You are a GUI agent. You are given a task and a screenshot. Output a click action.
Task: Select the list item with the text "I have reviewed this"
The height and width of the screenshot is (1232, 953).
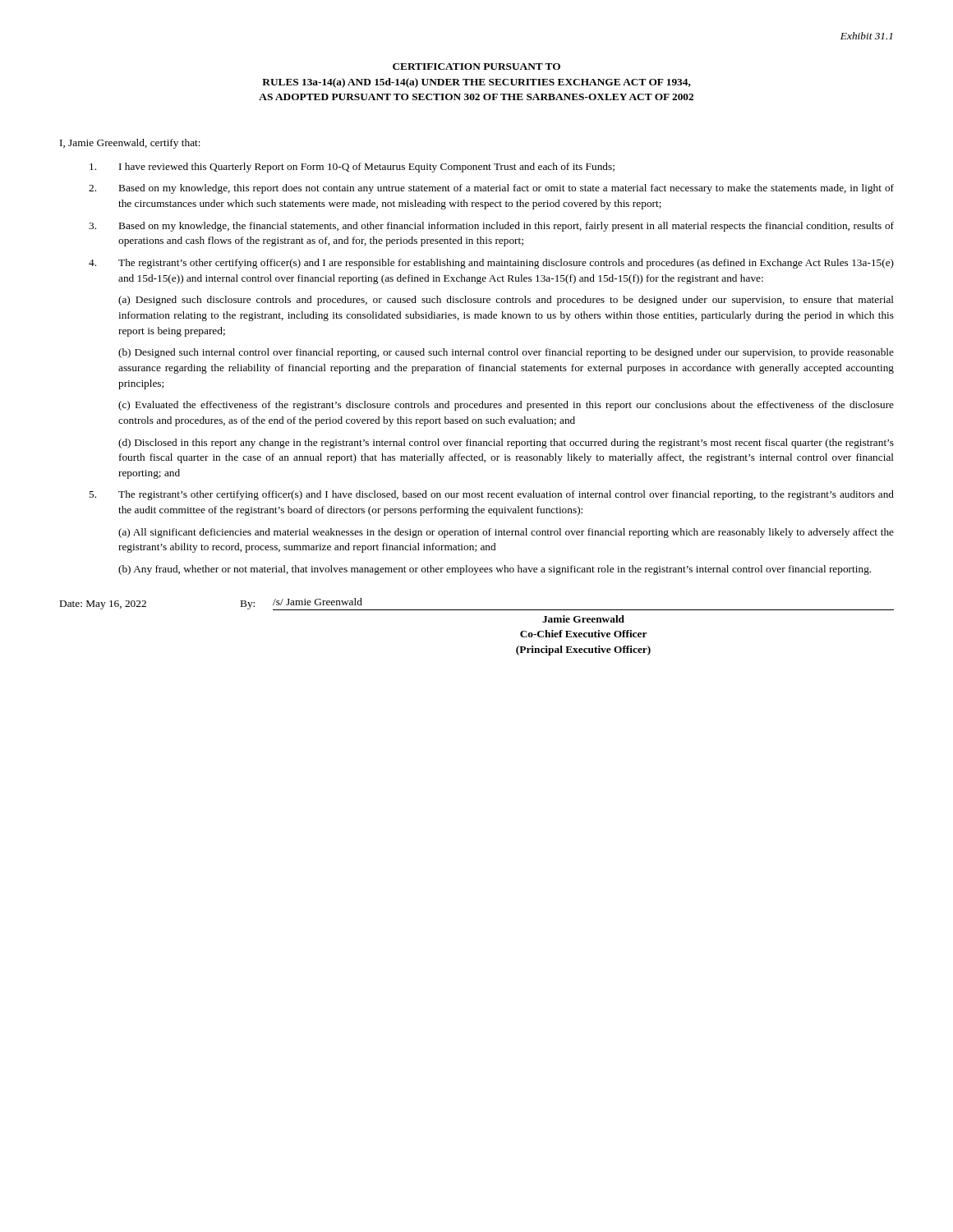click(476, 167)
